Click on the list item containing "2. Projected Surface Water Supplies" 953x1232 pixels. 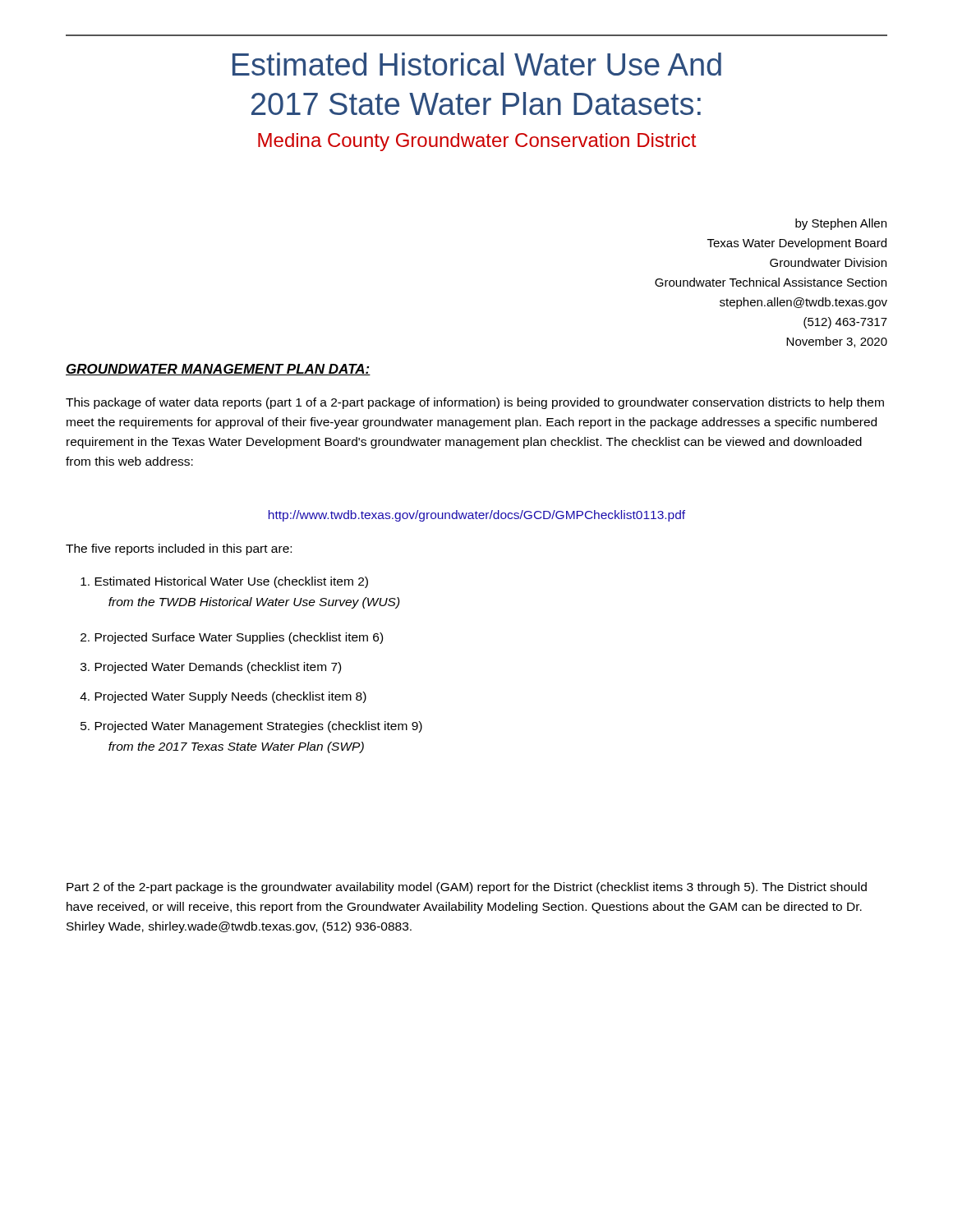pos(225,637)
